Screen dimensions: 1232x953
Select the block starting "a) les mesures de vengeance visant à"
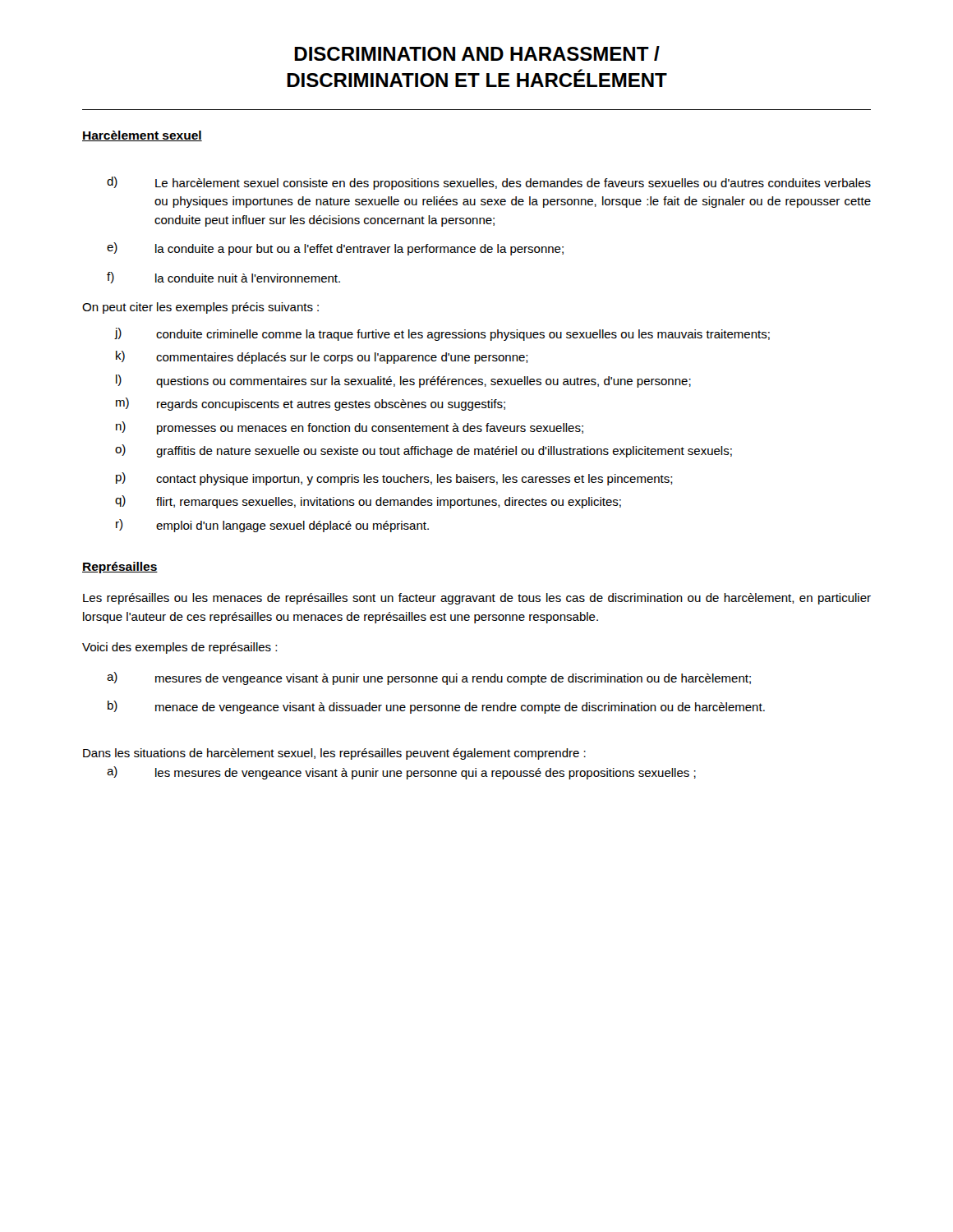point(476,773)
